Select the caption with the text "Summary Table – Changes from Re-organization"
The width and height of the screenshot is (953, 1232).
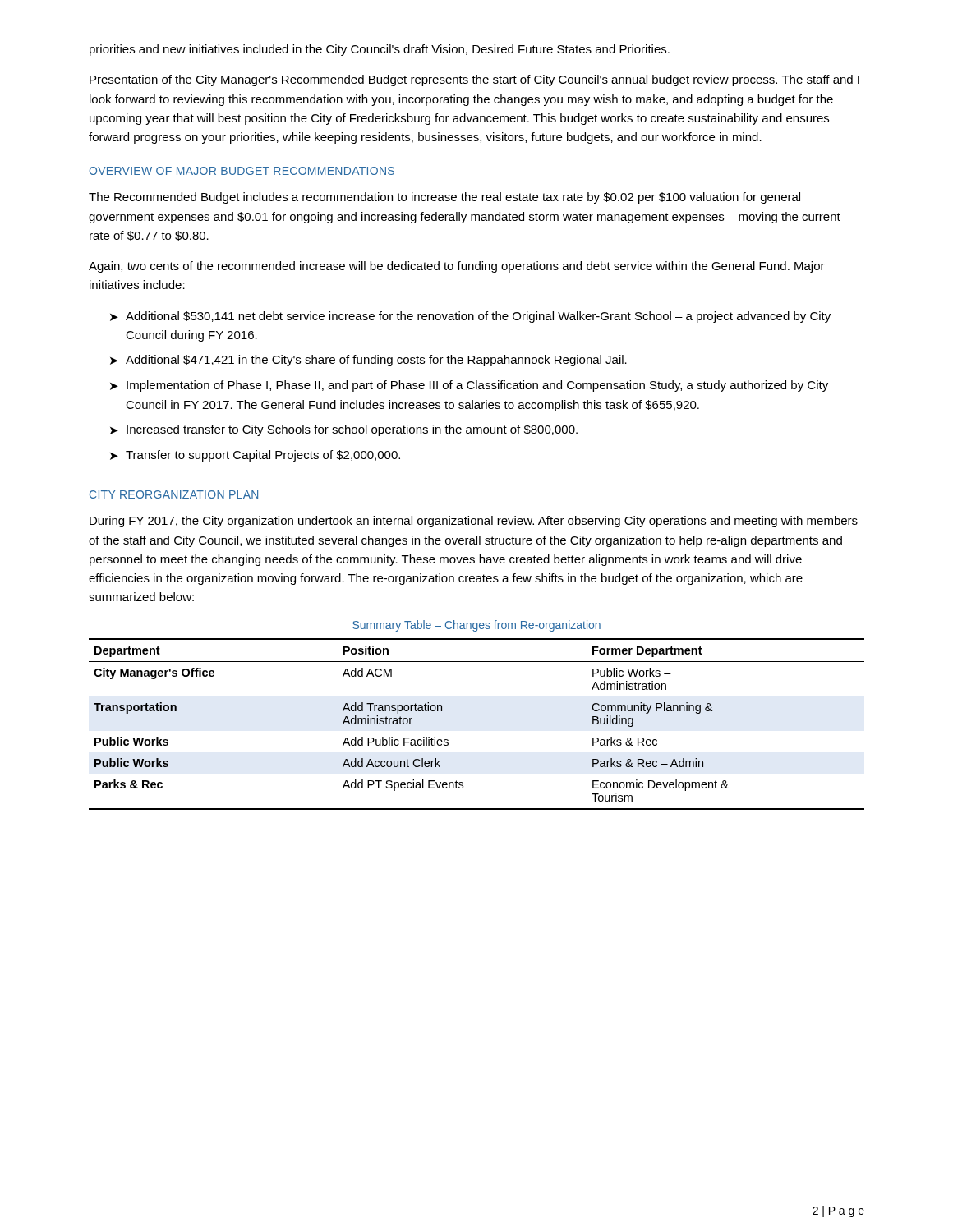coord(476,625)
